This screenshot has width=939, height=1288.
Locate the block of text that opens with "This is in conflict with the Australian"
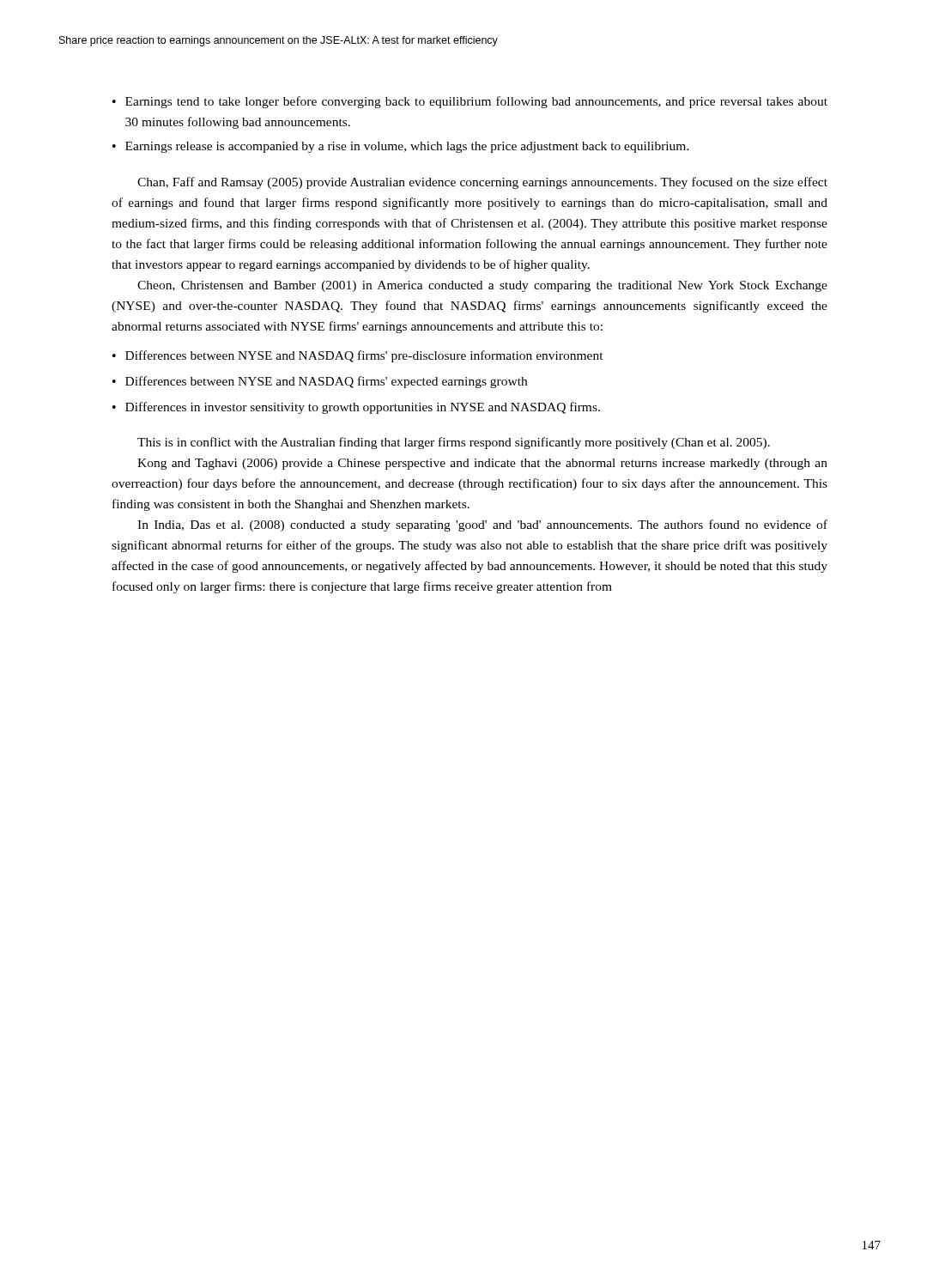coord(454,442)
